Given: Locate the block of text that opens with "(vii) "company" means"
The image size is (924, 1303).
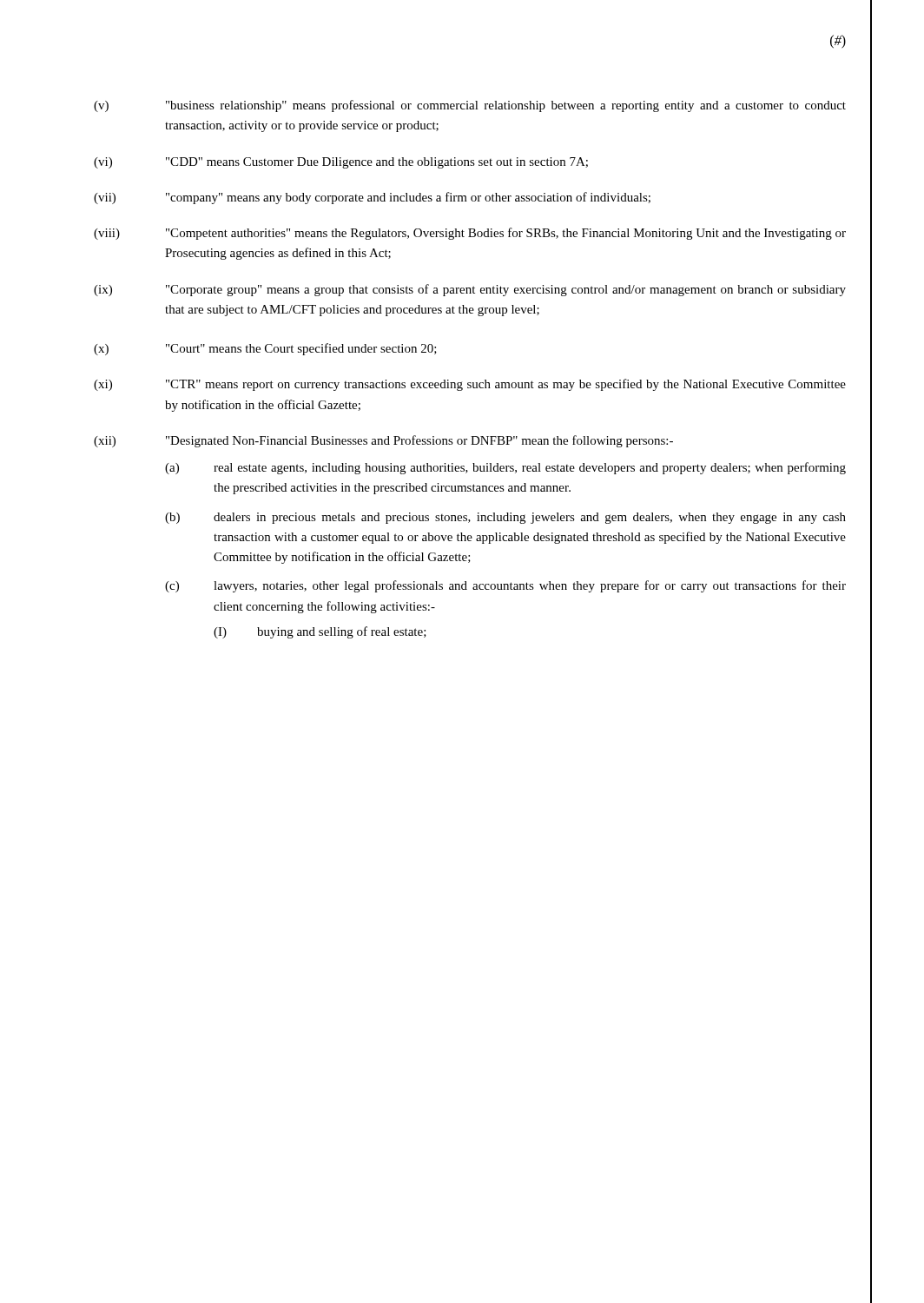Looking at the screenshot, I should coord(470,197).
